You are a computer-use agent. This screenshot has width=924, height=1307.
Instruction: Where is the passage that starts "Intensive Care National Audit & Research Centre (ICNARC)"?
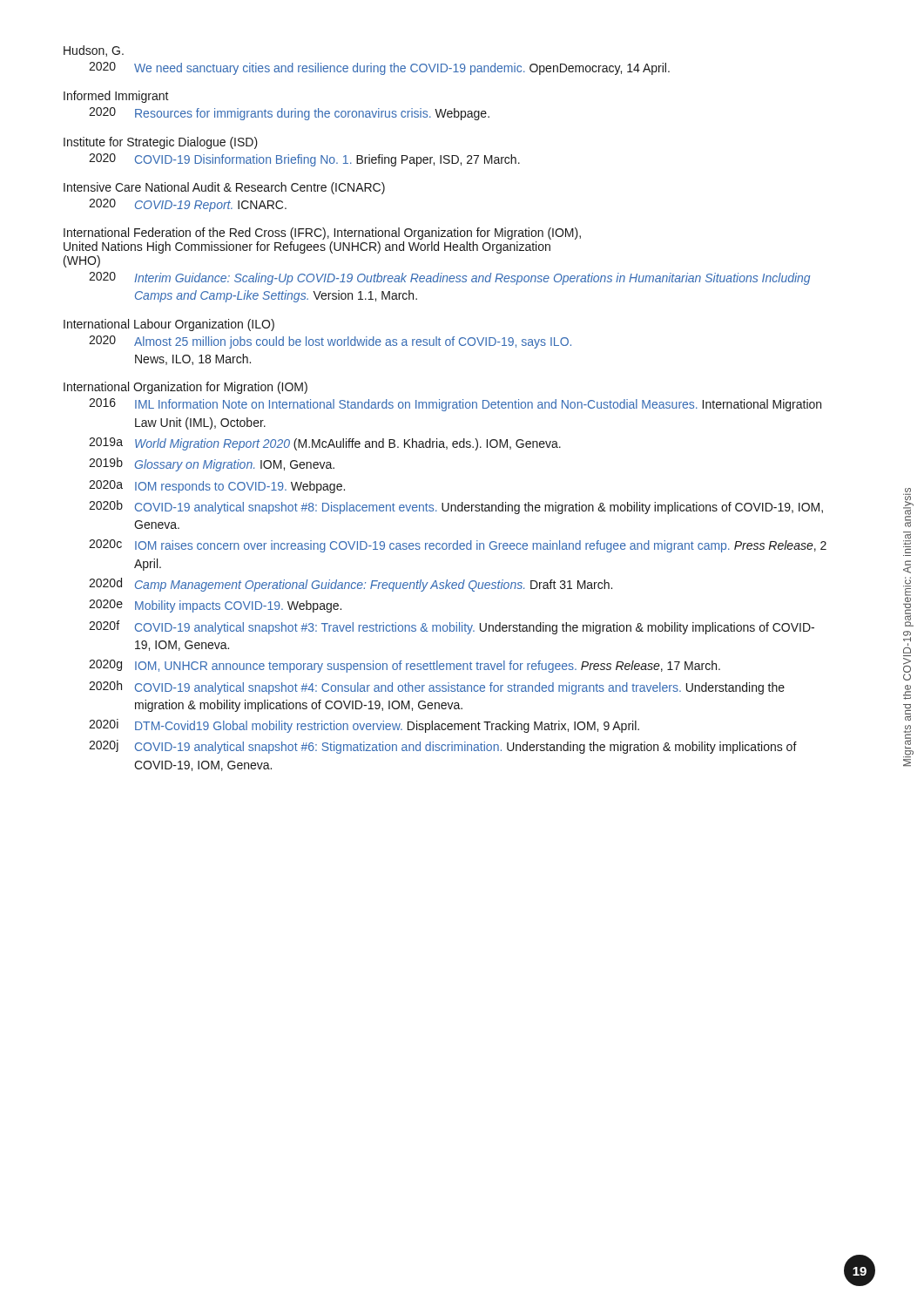(x=224, y=188)
